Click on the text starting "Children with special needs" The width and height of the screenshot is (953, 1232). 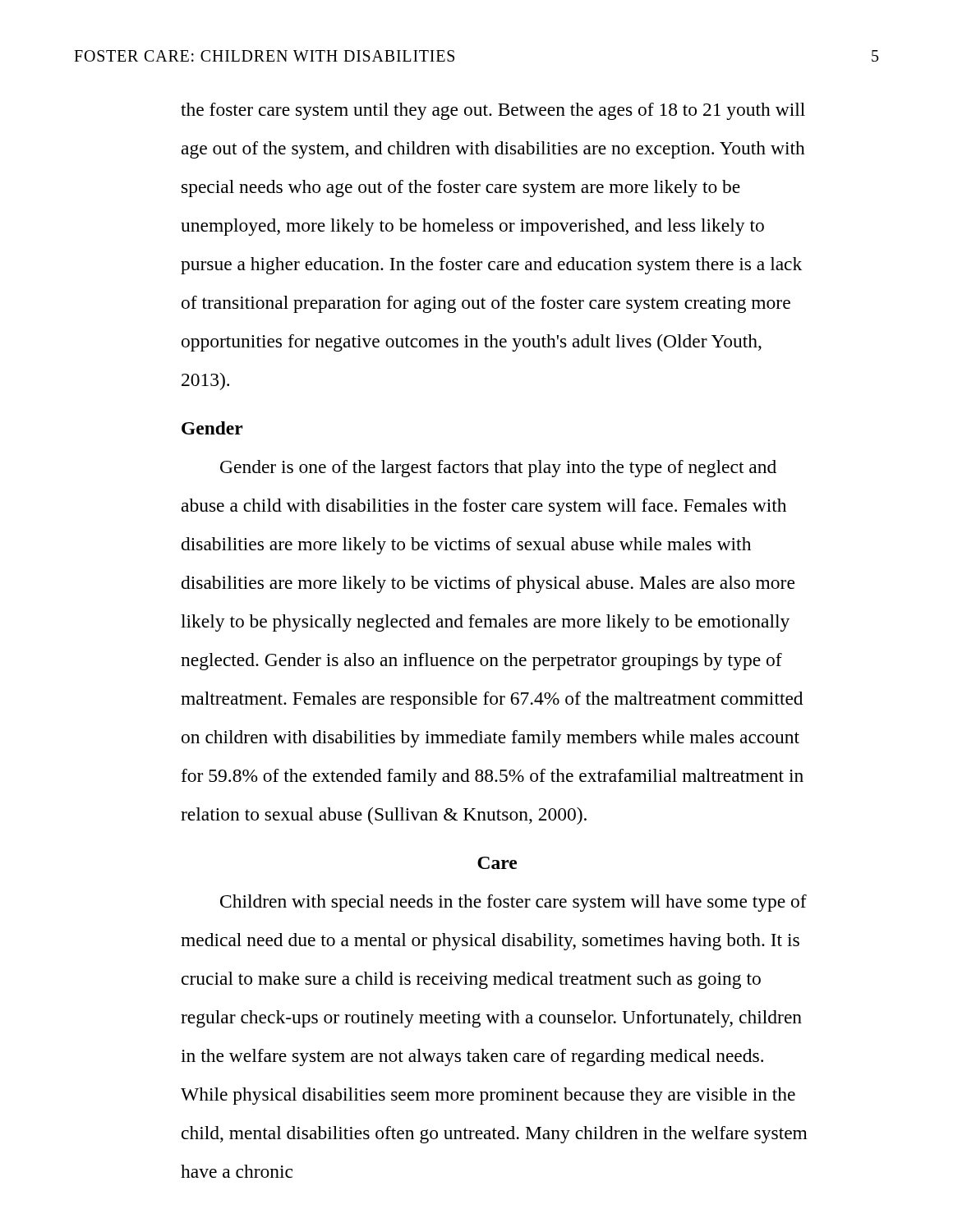point(513,903)
